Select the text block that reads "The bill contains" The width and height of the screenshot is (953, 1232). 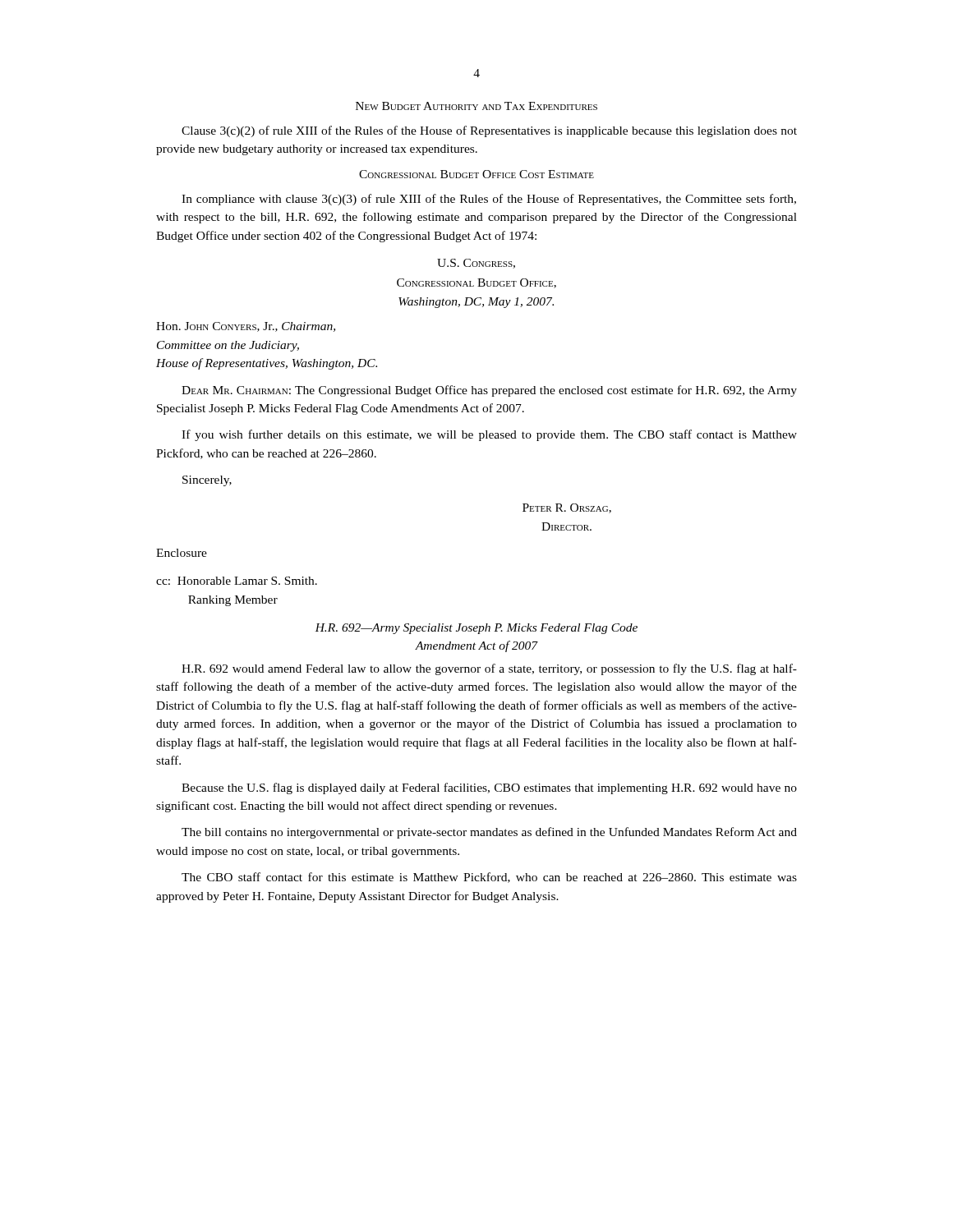476,841
